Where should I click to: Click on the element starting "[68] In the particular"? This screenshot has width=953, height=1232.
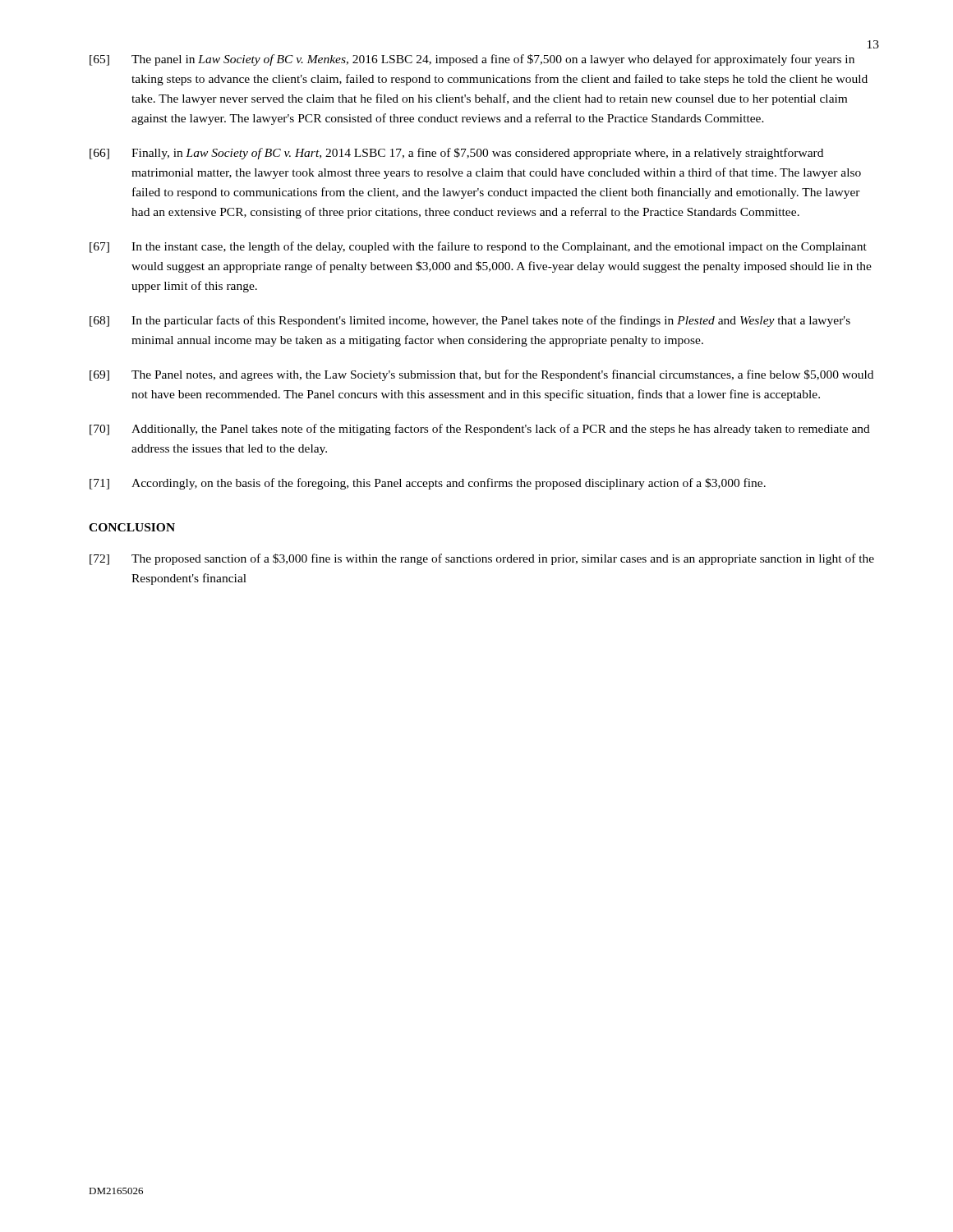coord(484,330)
